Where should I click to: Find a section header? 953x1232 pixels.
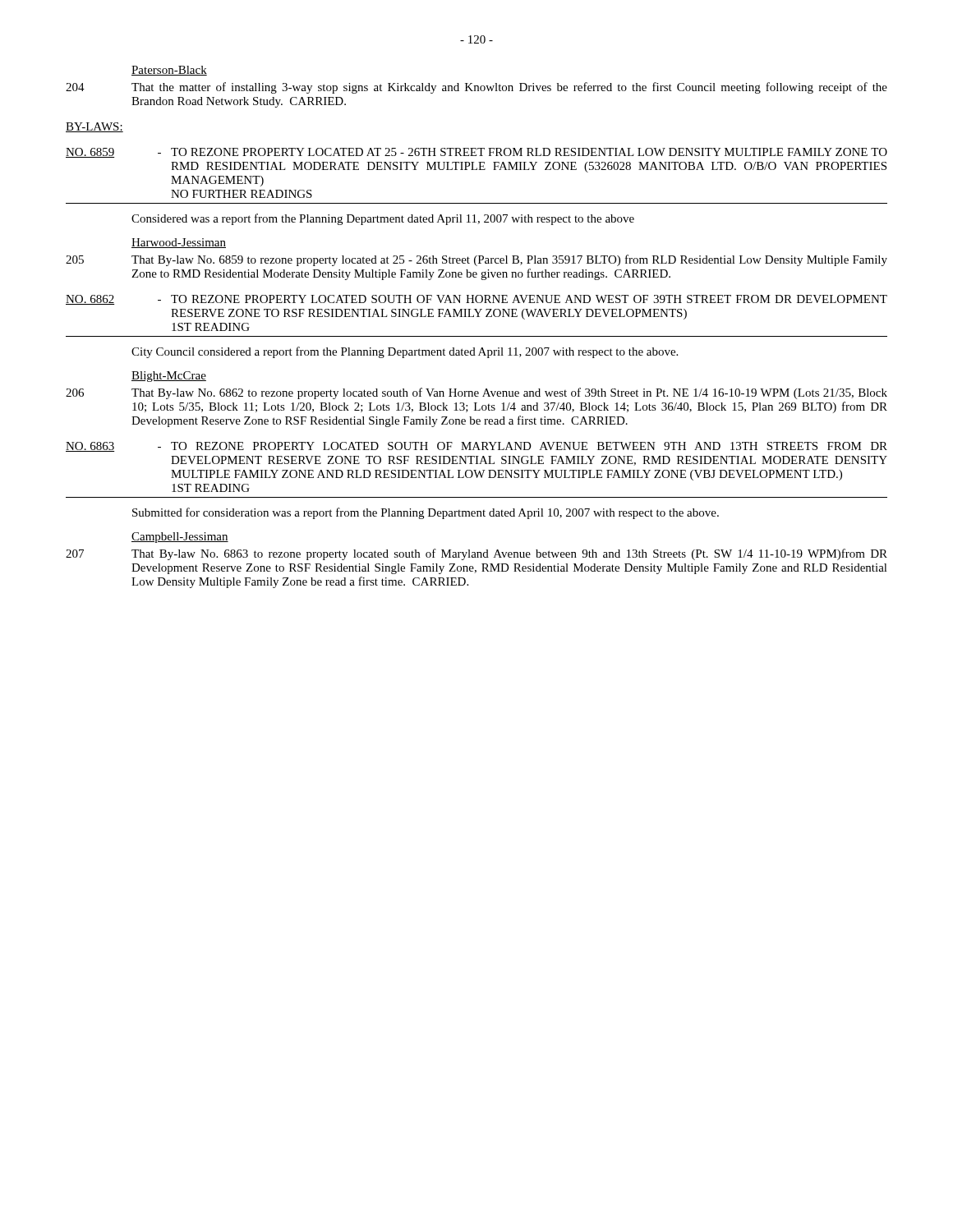tap(94, 126)
